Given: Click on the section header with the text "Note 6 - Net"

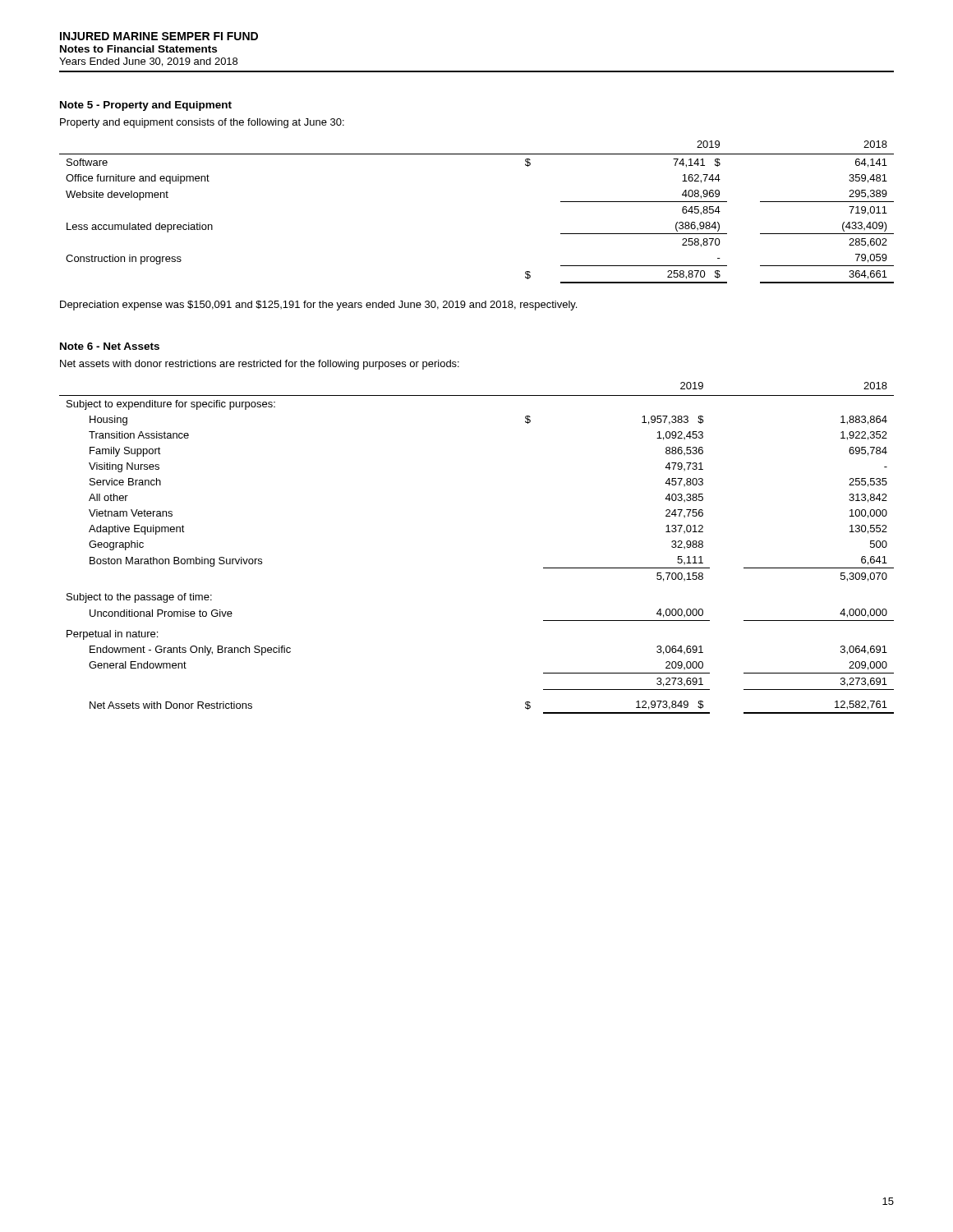Looking at the screenshot, I should 109,346.
